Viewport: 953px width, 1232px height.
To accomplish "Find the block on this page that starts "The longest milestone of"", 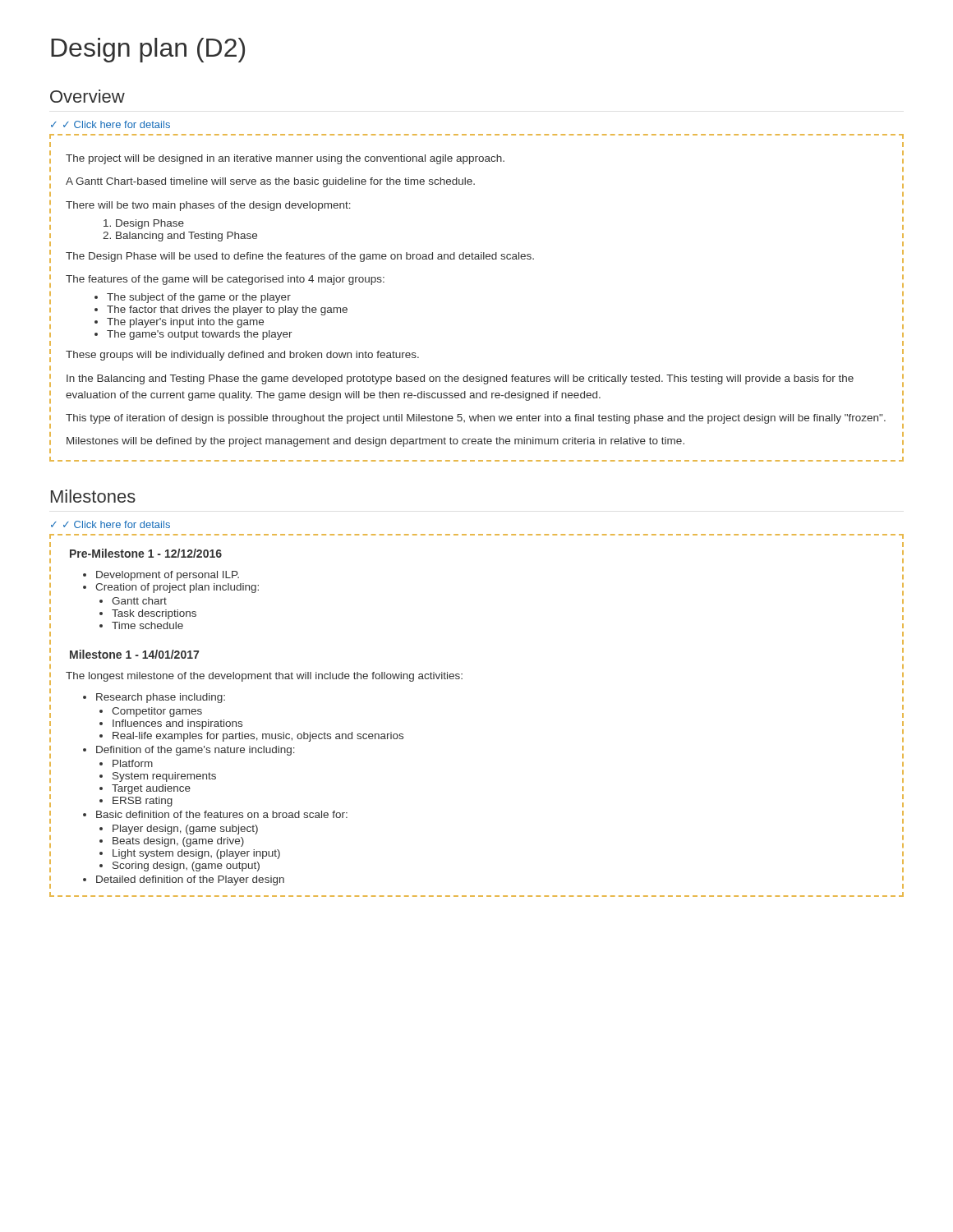I will tap(265, 675).
